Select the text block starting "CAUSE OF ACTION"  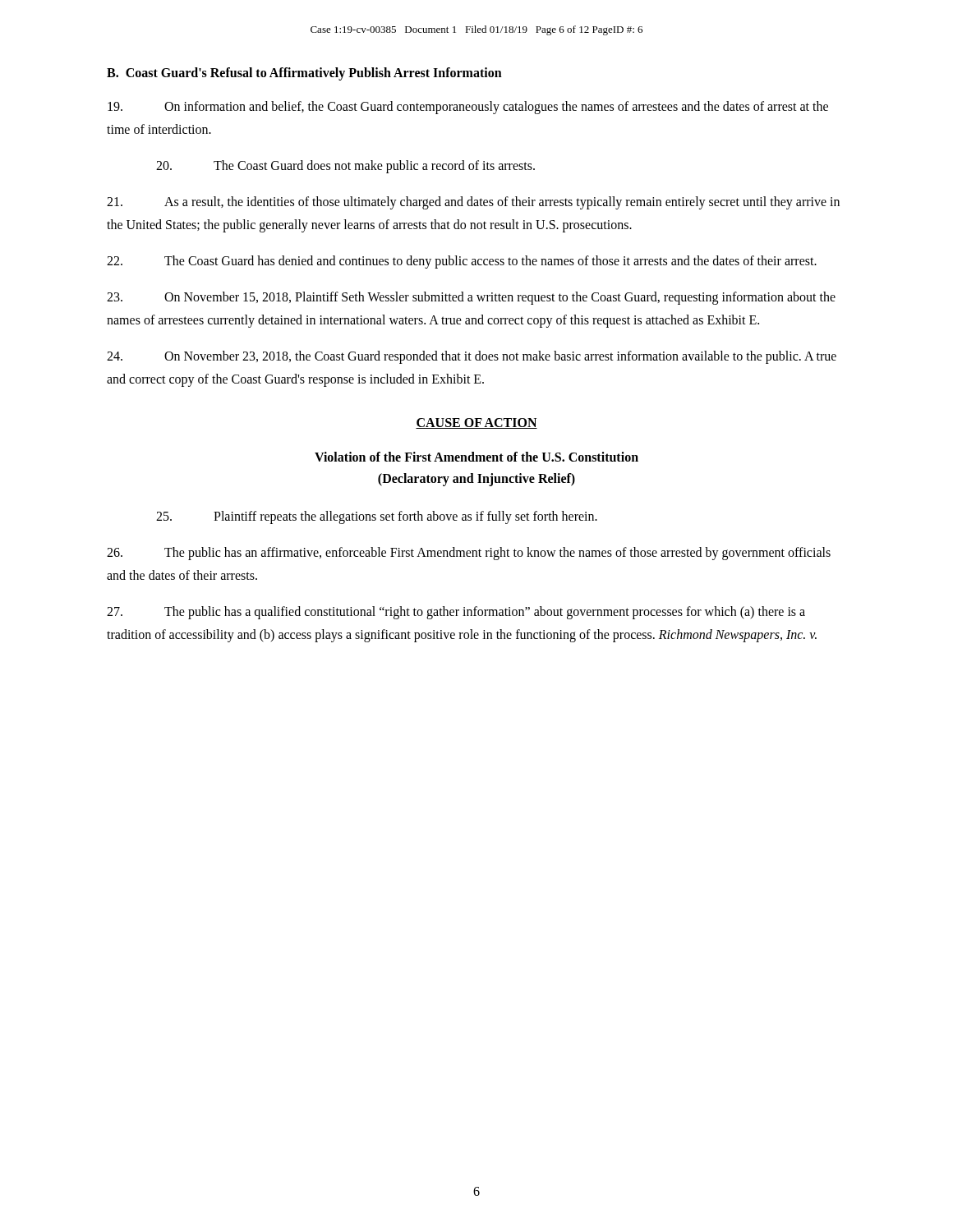tap(476, 423)
